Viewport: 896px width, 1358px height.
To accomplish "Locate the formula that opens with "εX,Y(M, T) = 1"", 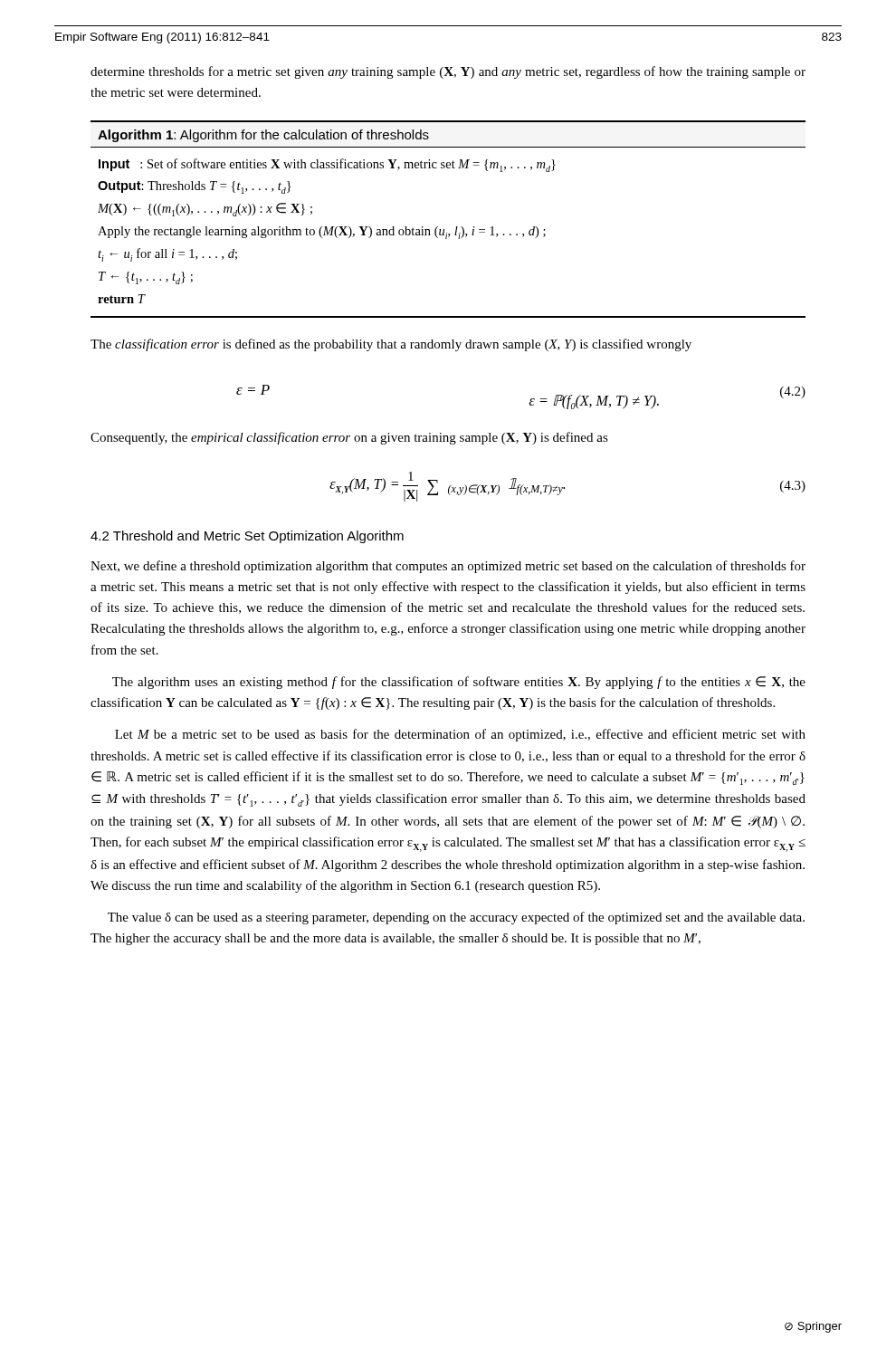I will (568, 485).
